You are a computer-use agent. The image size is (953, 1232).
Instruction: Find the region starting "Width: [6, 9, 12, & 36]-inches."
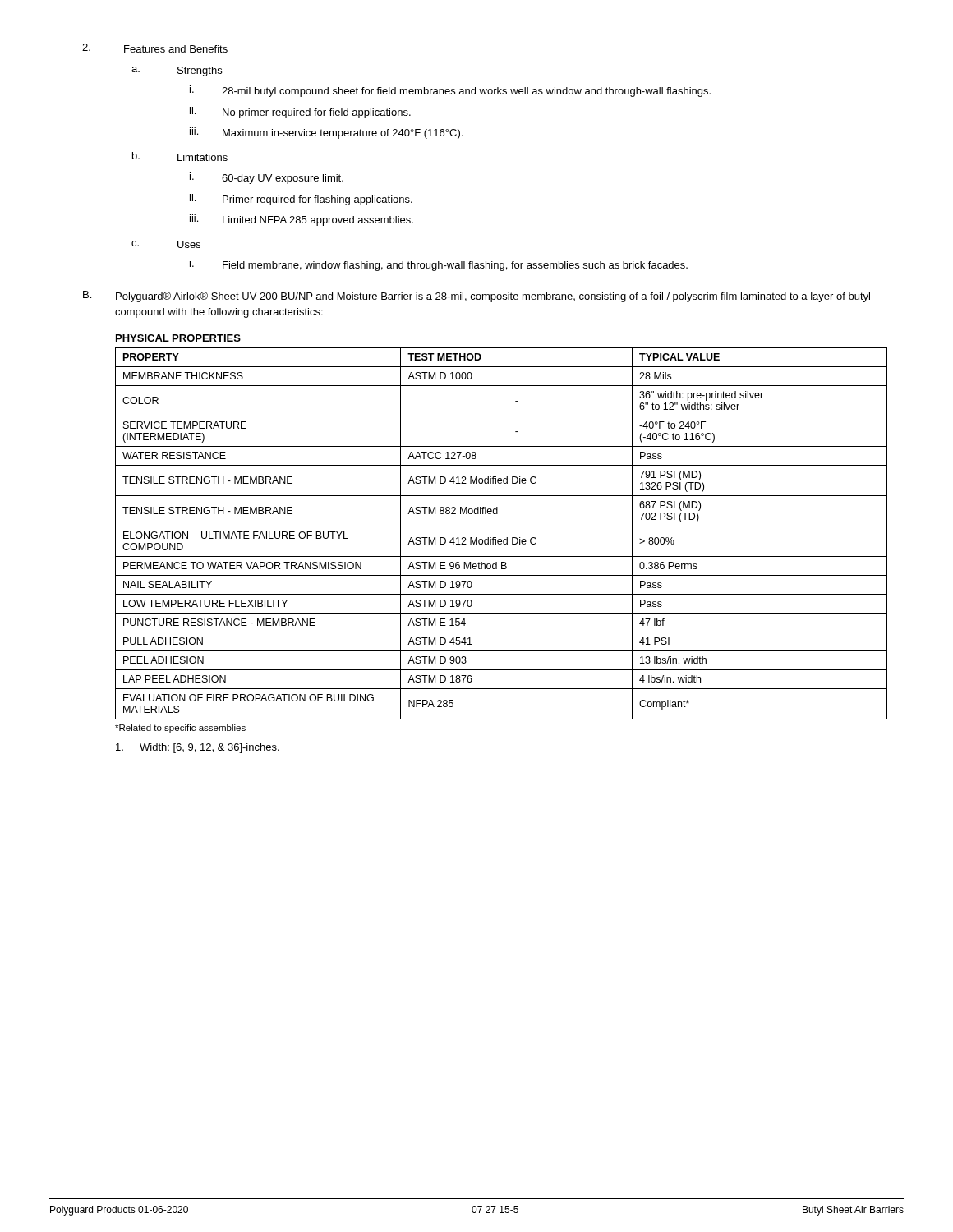click(197, 747)
